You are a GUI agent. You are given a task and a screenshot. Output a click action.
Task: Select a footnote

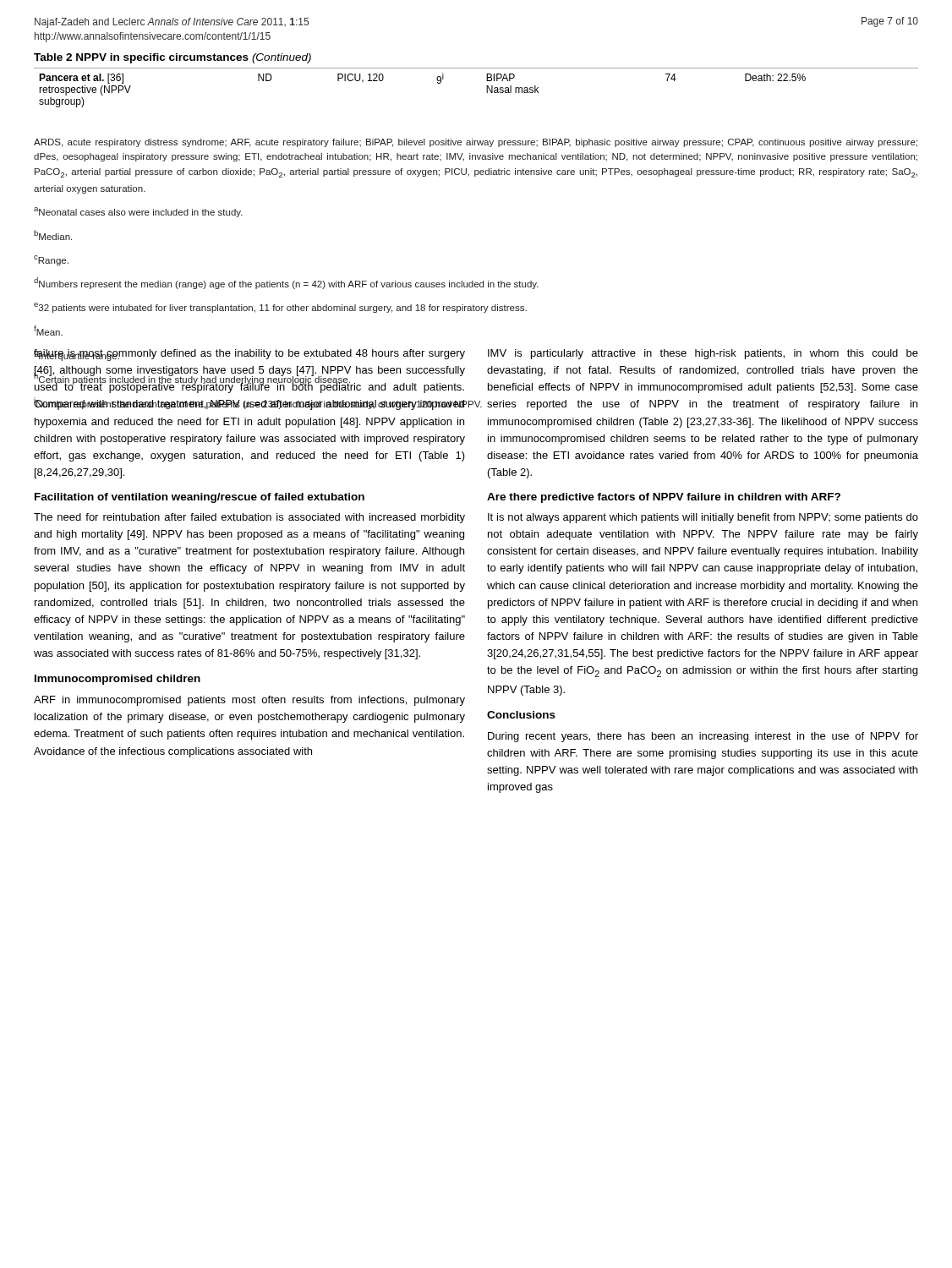[476, 273]
